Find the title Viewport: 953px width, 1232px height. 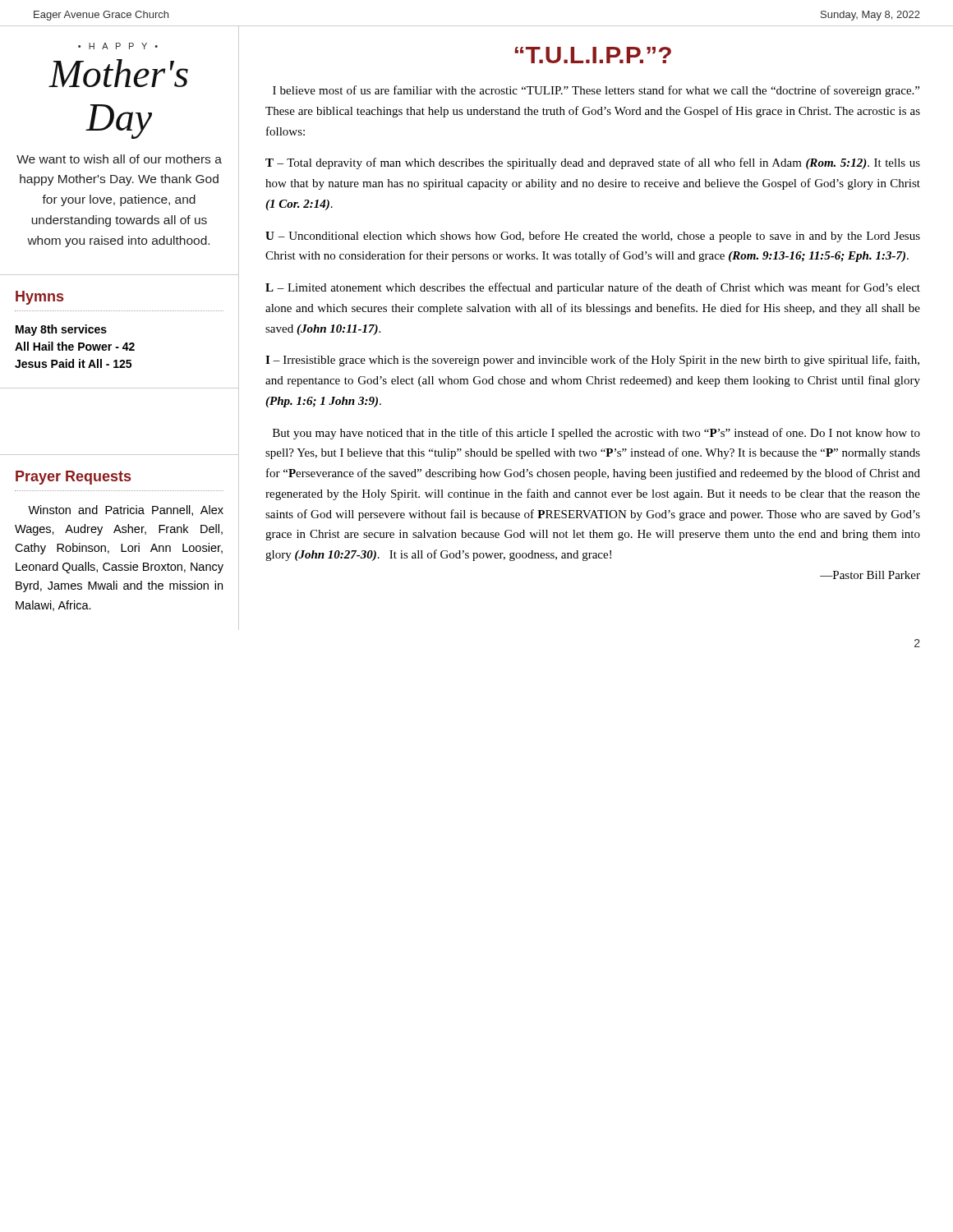593,55
